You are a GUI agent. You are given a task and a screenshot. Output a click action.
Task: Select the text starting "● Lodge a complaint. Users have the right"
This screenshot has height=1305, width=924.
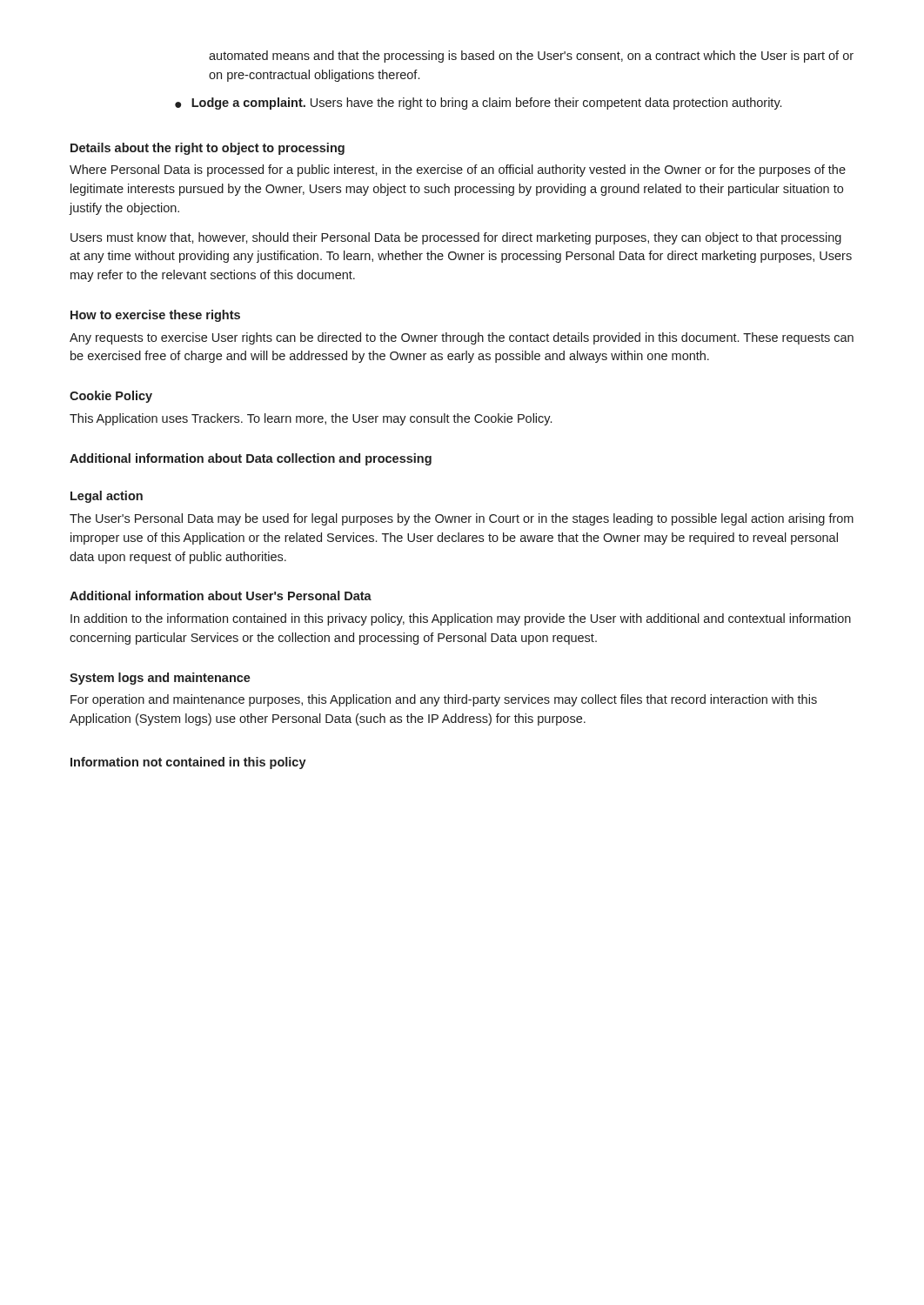click(514, 104)
